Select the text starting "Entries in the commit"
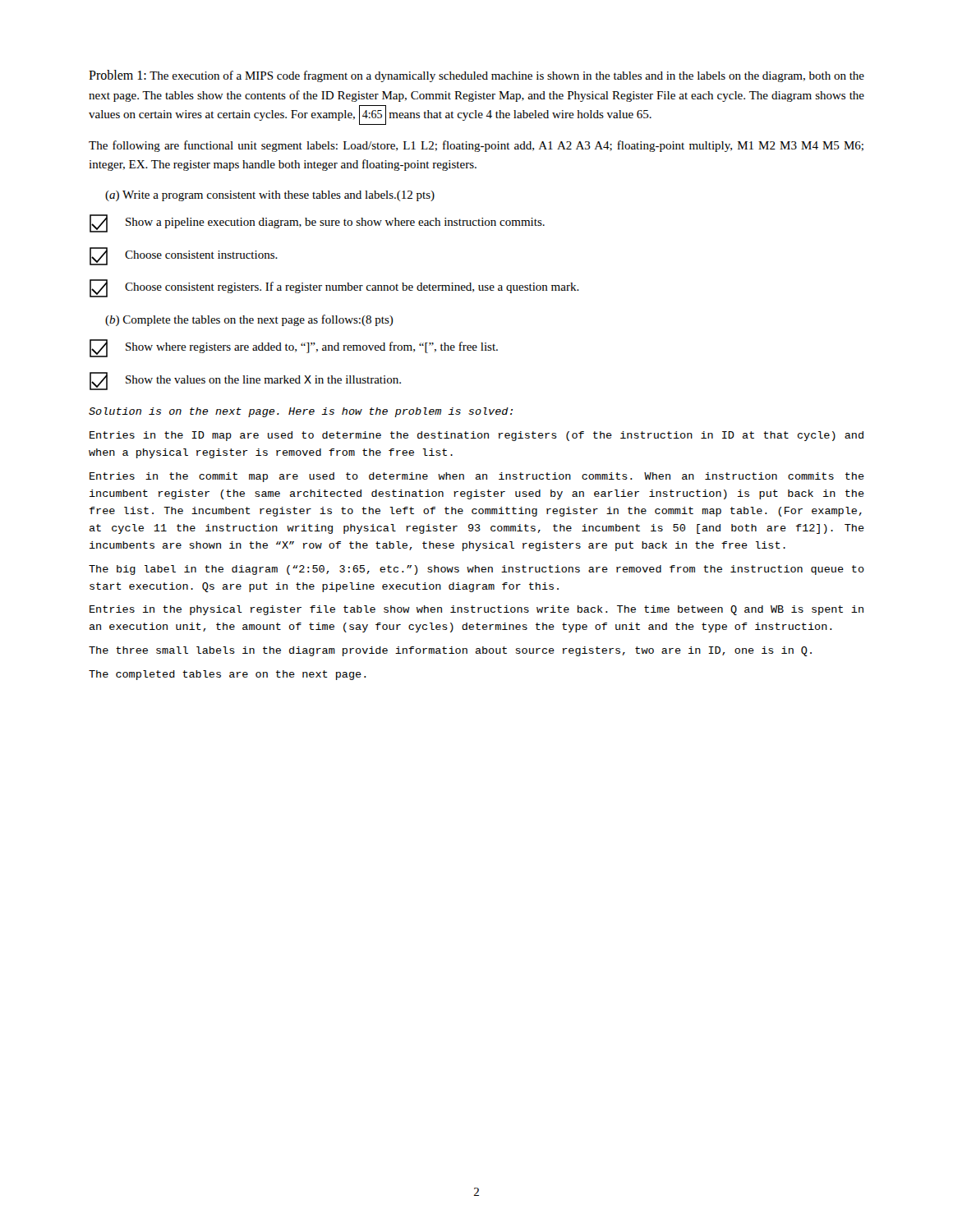The image size is (953, 1232). pyautogui.click(x=476, y=511)
